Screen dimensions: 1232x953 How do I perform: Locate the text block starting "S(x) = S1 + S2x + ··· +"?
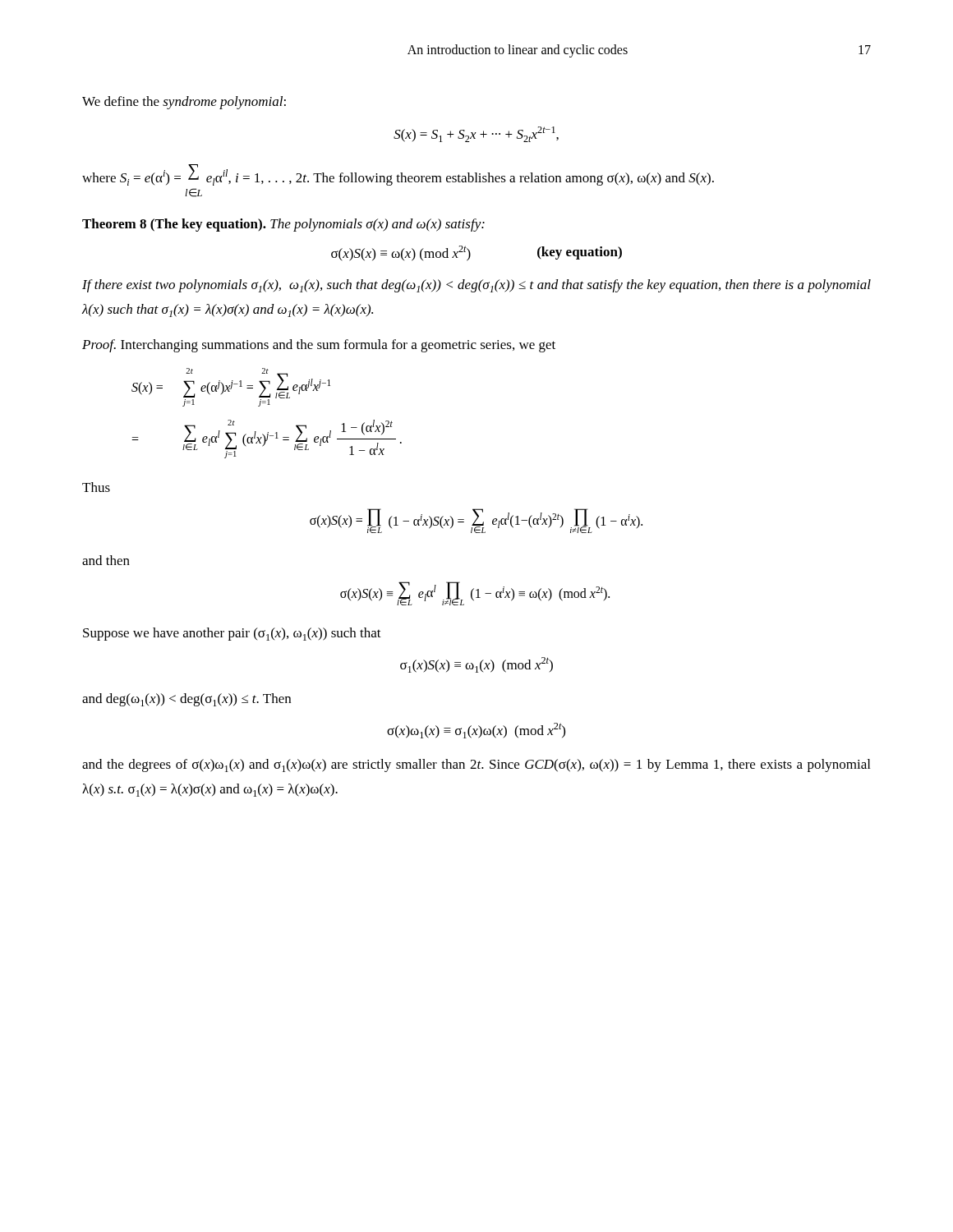click(x=476, y=134)
